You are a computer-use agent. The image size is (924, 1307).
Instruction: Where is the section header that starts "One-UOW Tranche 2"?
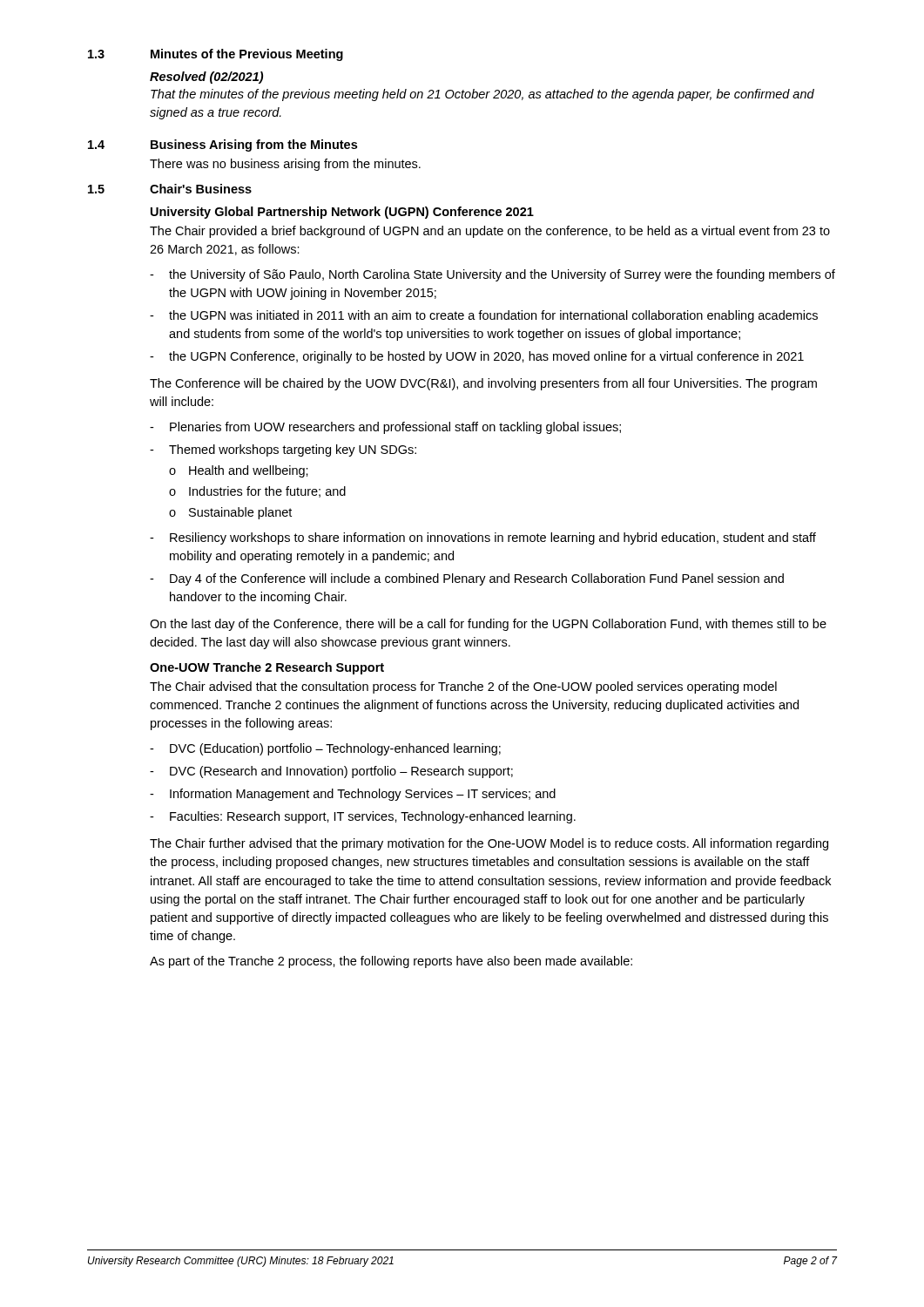point(267,668)
